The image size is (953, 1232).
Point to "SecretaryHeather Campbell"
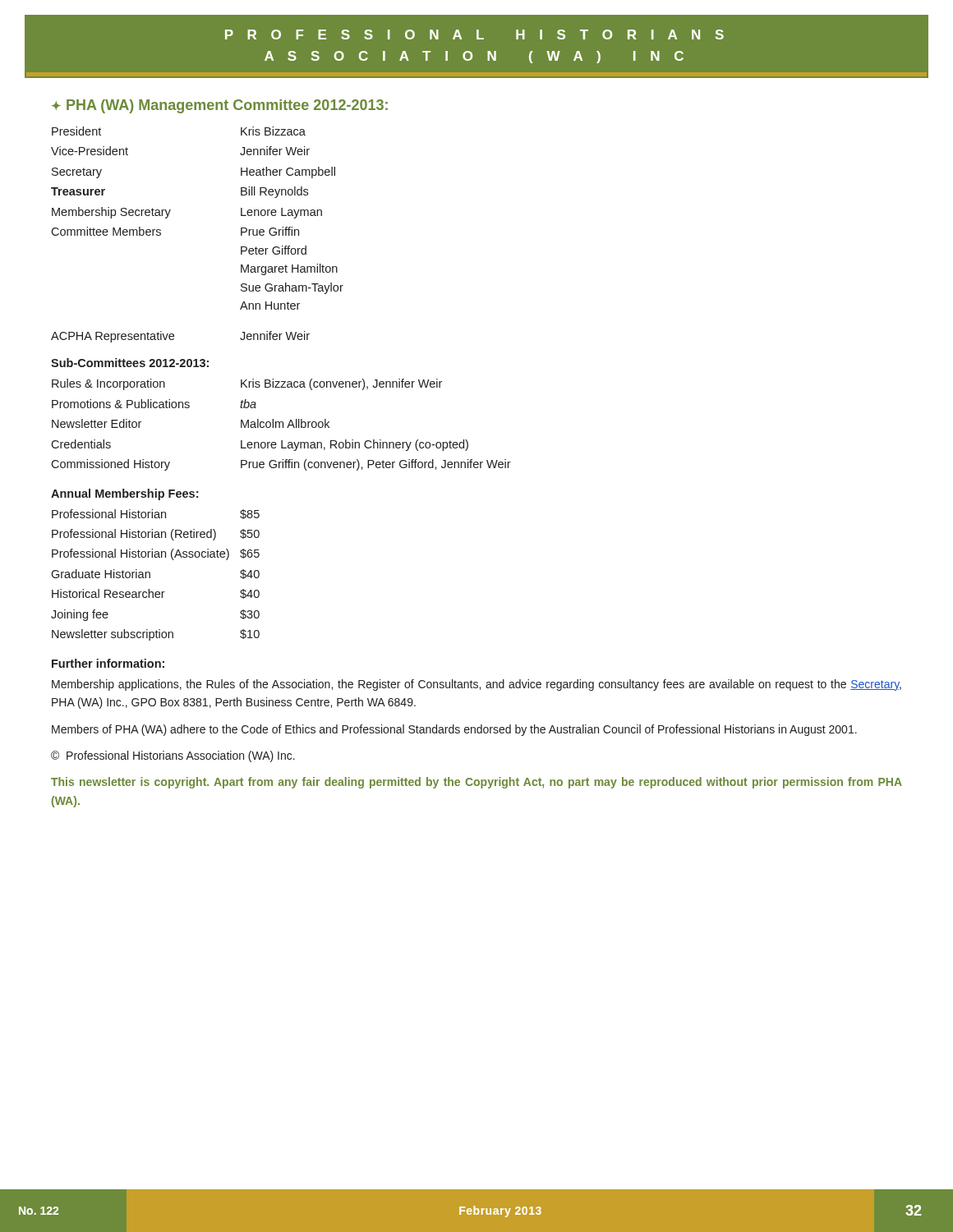77,172
